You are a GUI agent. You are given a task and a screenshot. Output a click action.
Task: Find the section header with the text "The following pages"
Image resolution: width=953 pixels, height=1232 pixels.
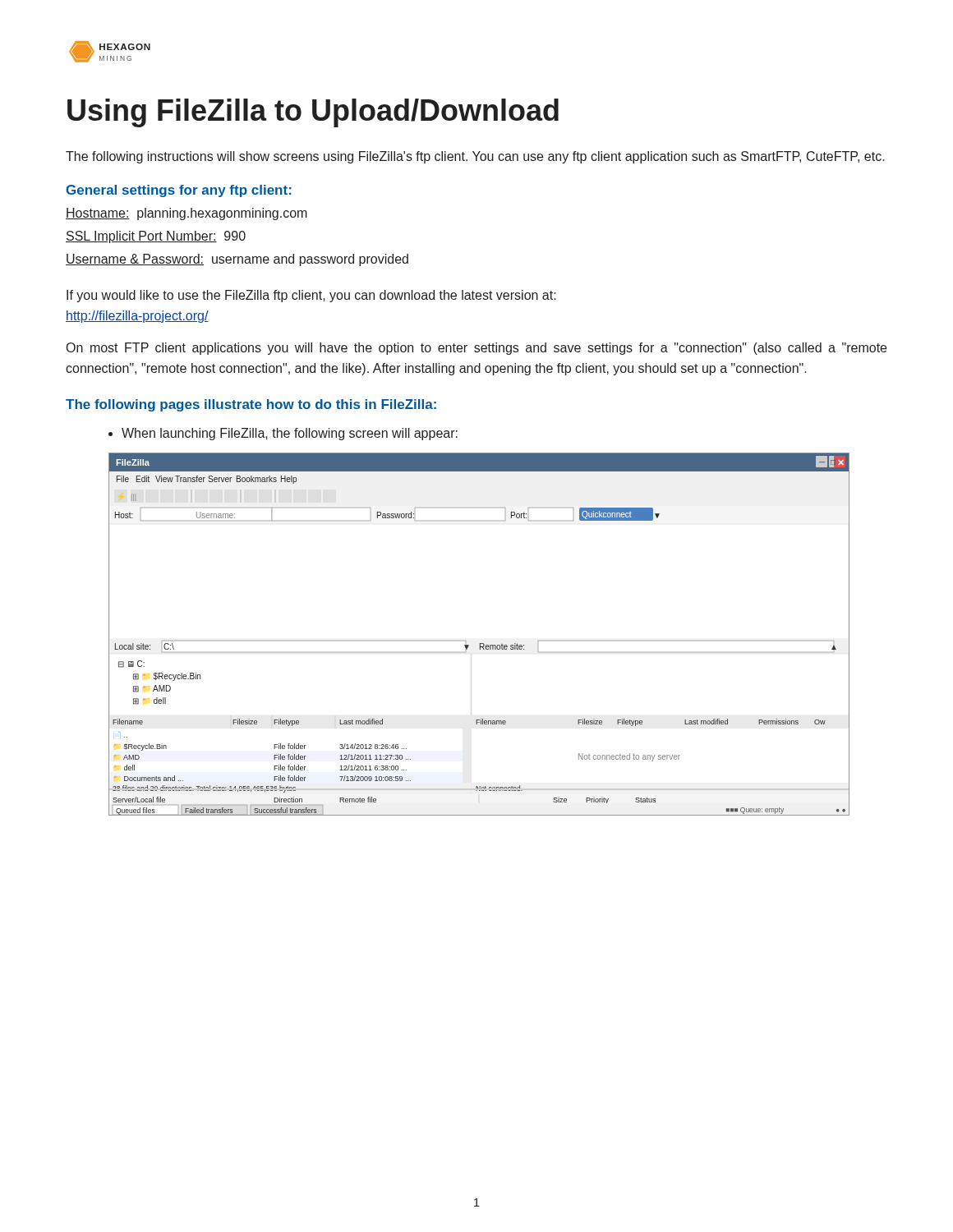click(x=252, y=405)
